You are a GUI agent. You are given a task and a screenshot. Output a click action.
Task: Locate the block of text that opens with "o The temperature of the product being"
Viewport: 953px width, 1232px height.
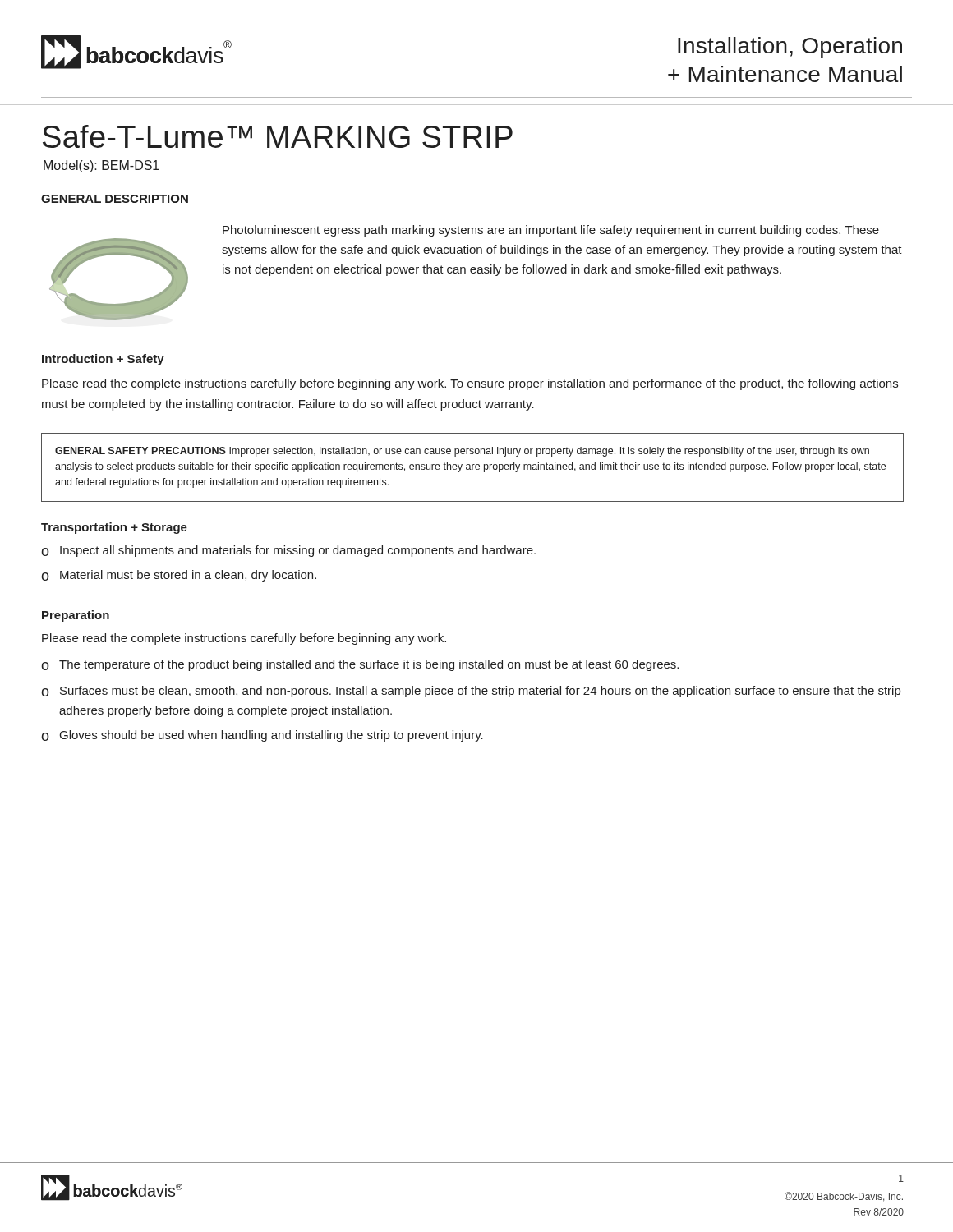[360, 665]
